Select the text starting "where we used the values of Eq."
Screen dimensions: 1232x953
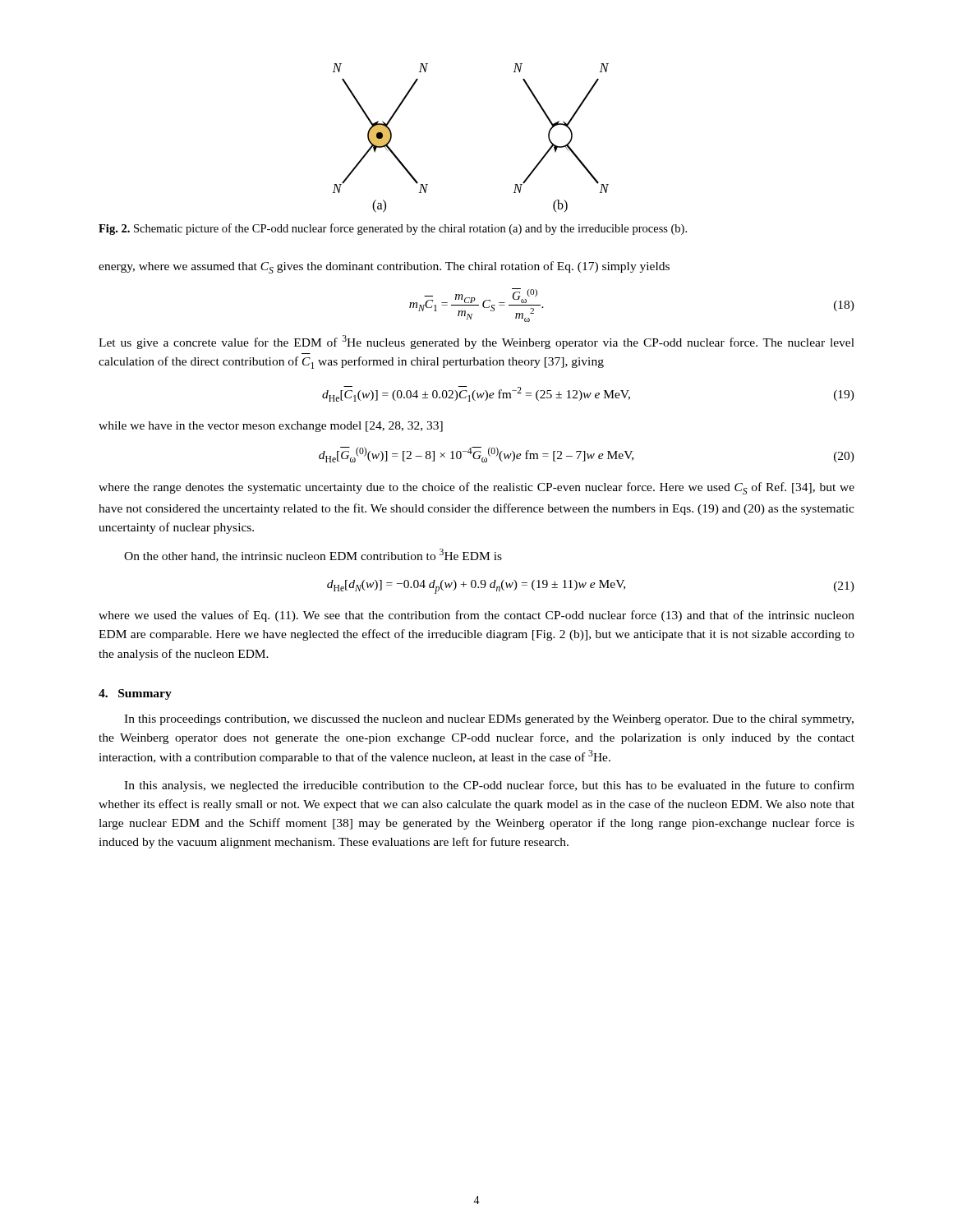click(476, 634)
